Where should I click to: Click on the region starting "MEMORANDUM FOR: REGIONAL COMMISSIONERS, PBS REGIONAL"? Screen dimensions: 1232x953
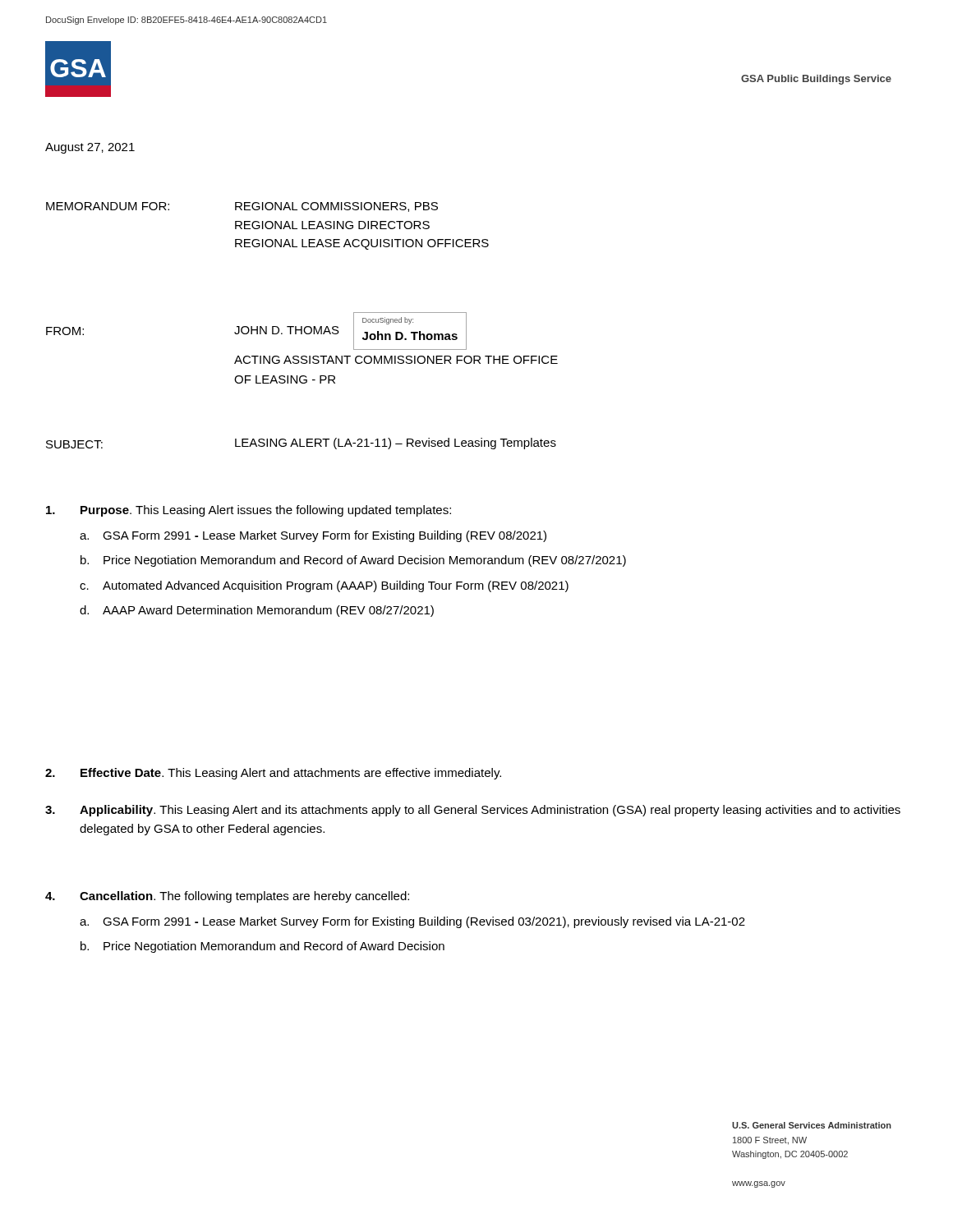(242, 207)
